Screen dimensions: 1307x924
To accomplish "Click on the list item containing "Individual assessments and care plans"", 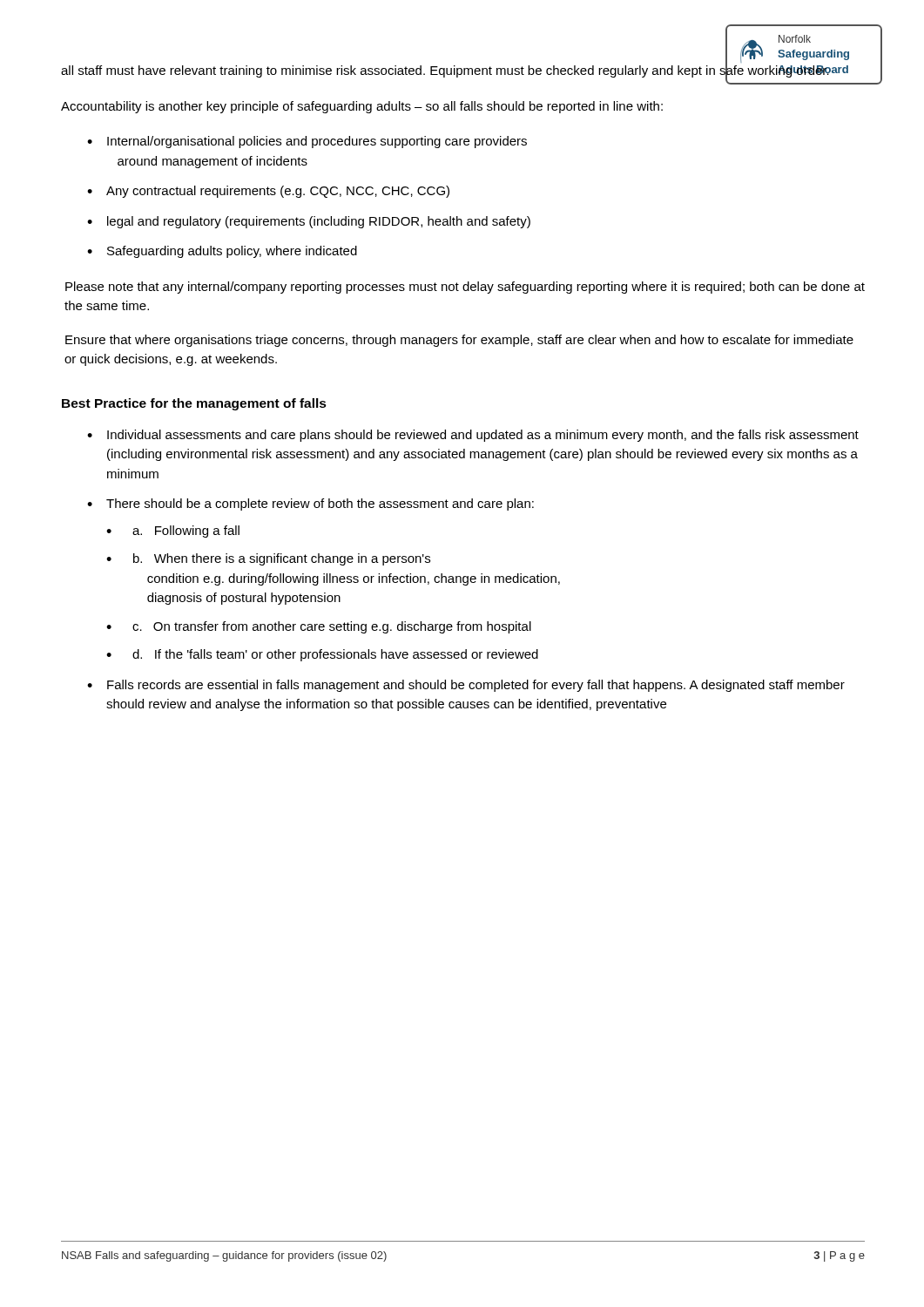I will point(482,454).
